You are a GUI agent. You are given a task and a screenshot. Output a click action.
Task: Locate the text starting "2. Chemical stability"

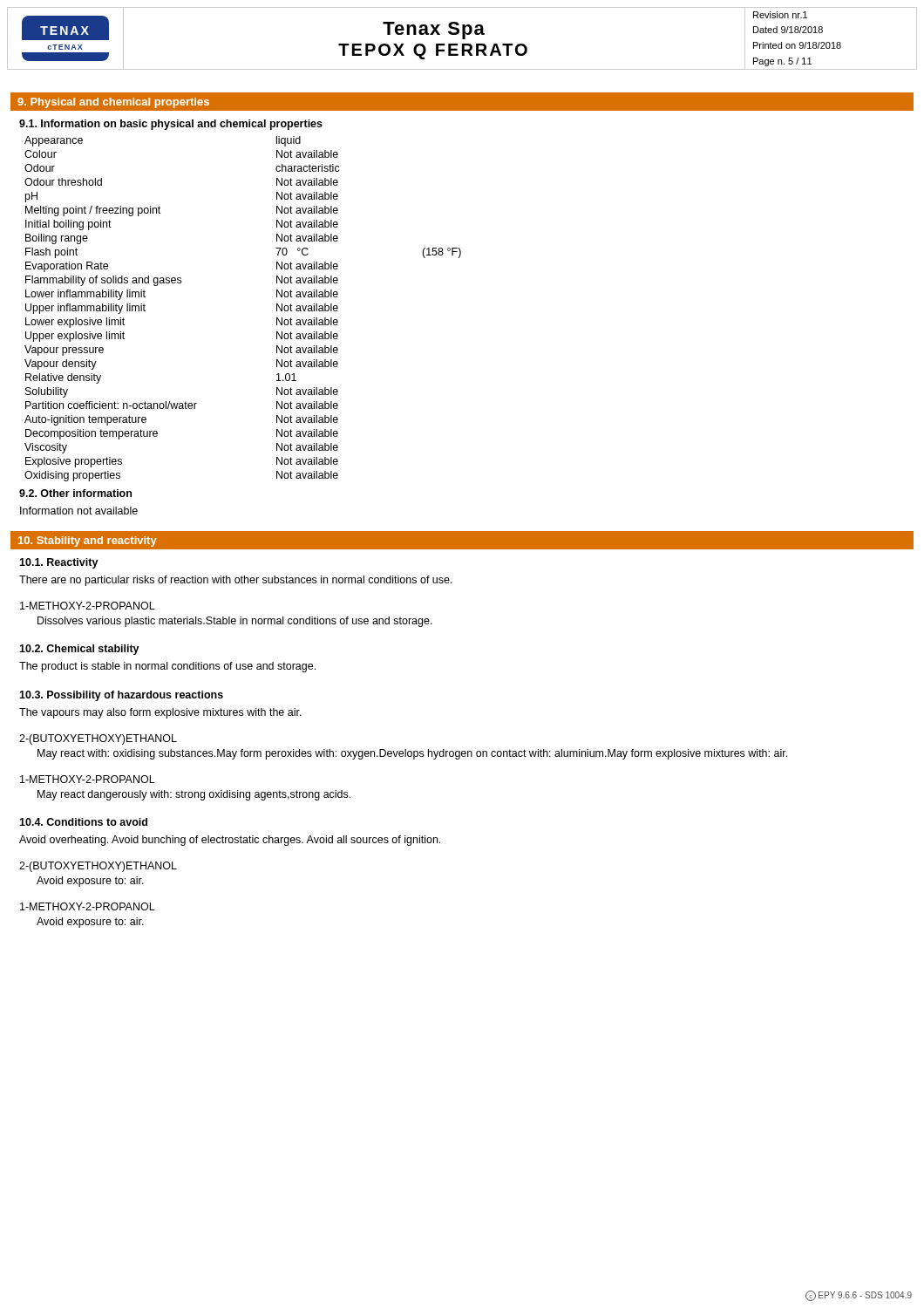pyautogui.click(x=79, y=649)
